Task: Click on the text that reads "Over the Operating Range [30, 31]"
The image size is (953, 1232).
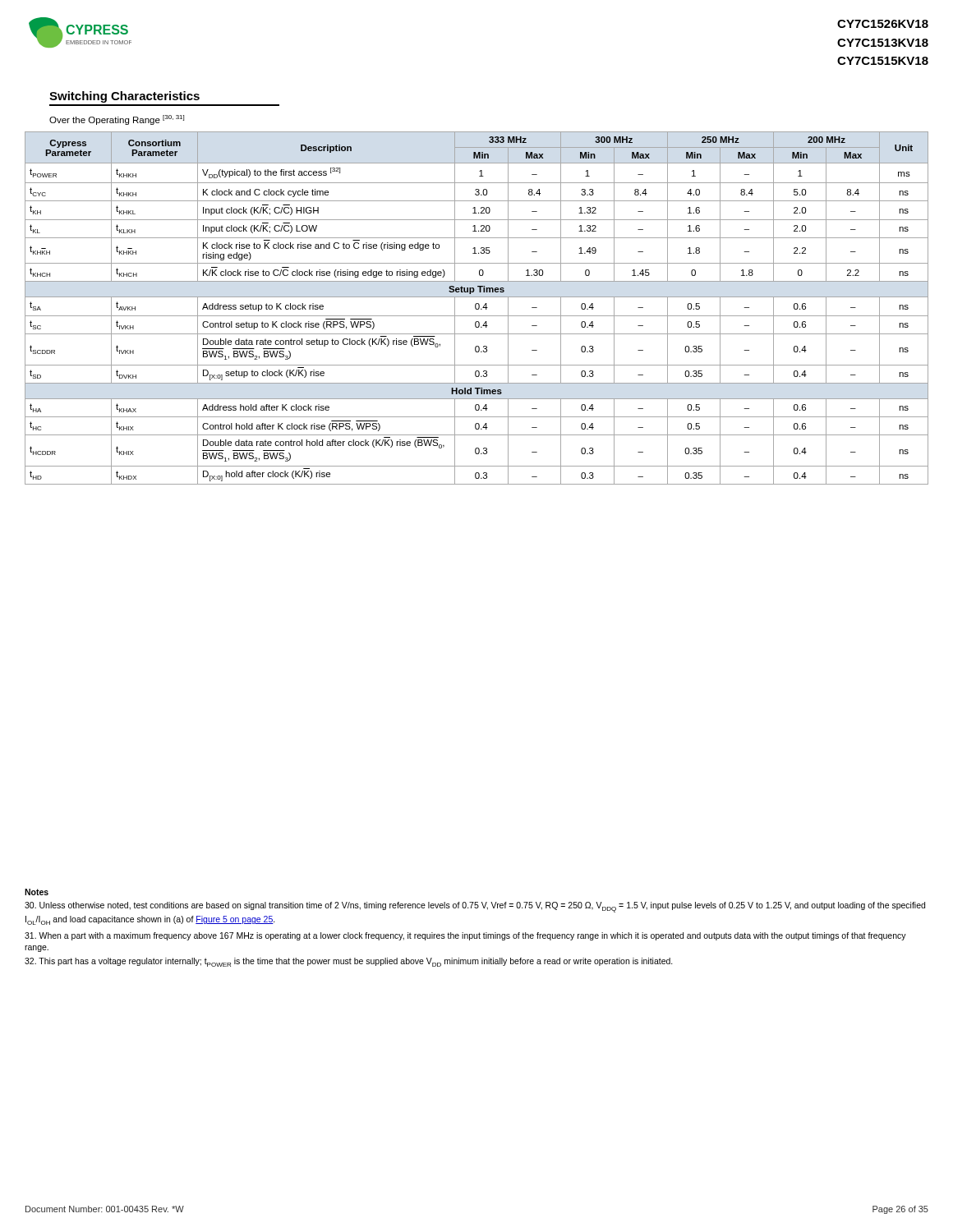Action: click(117, 119)
